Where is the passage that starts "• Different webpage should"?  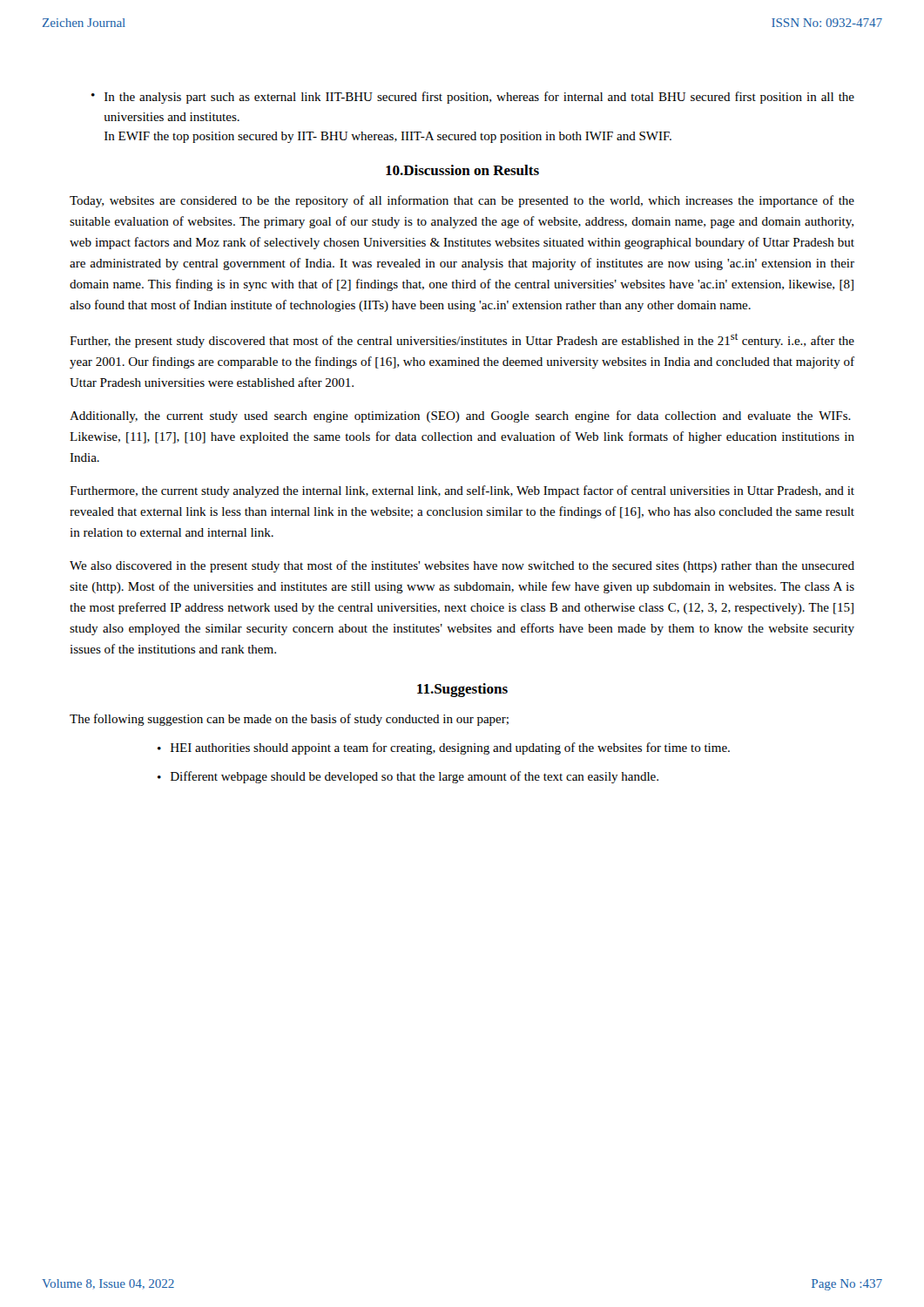[408, 777]
